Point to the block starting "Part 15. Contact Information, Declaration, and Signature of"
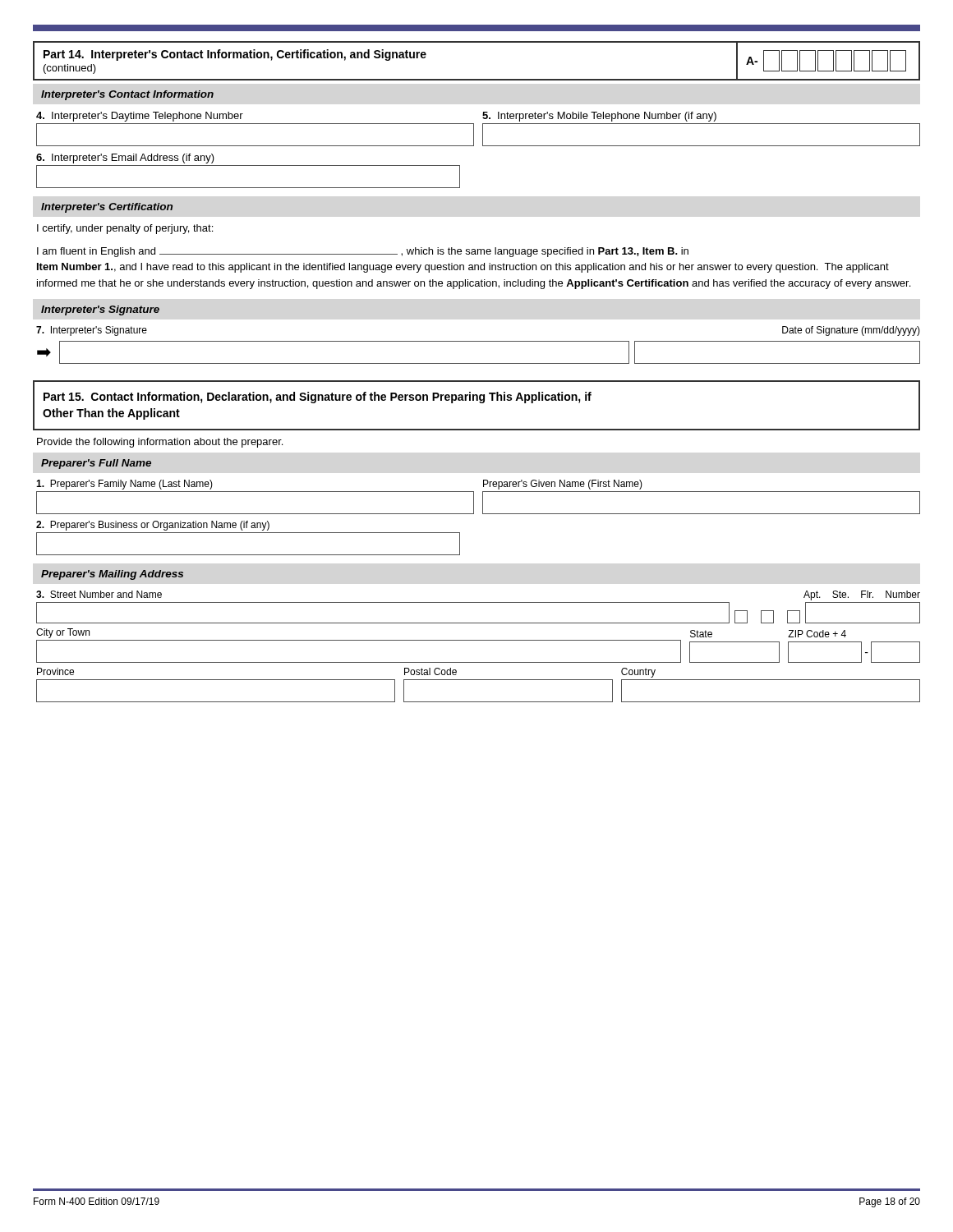The height and width of the screenshot is (1232, 953). pos(317,405)
